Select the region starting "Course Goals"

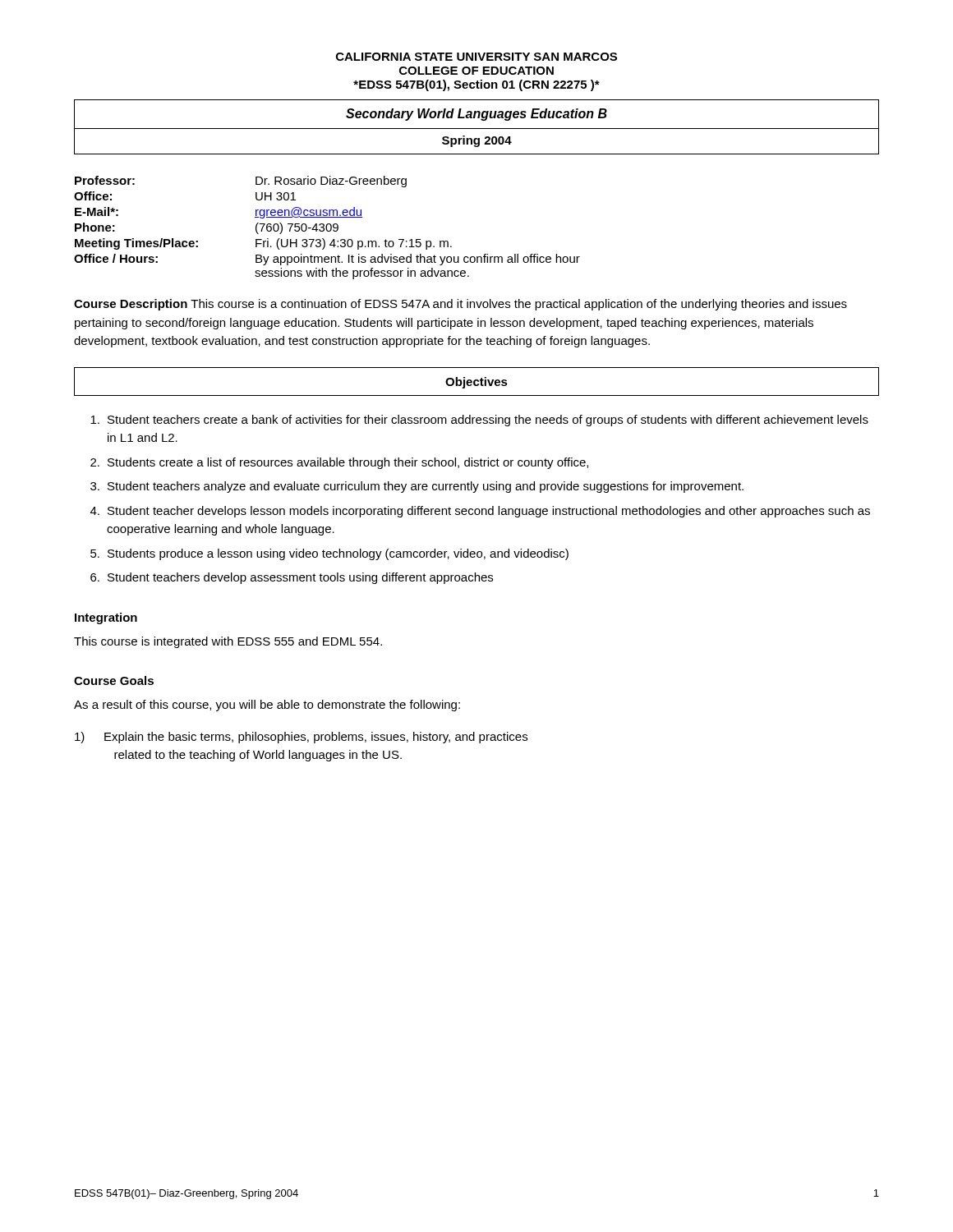(114, 680)
